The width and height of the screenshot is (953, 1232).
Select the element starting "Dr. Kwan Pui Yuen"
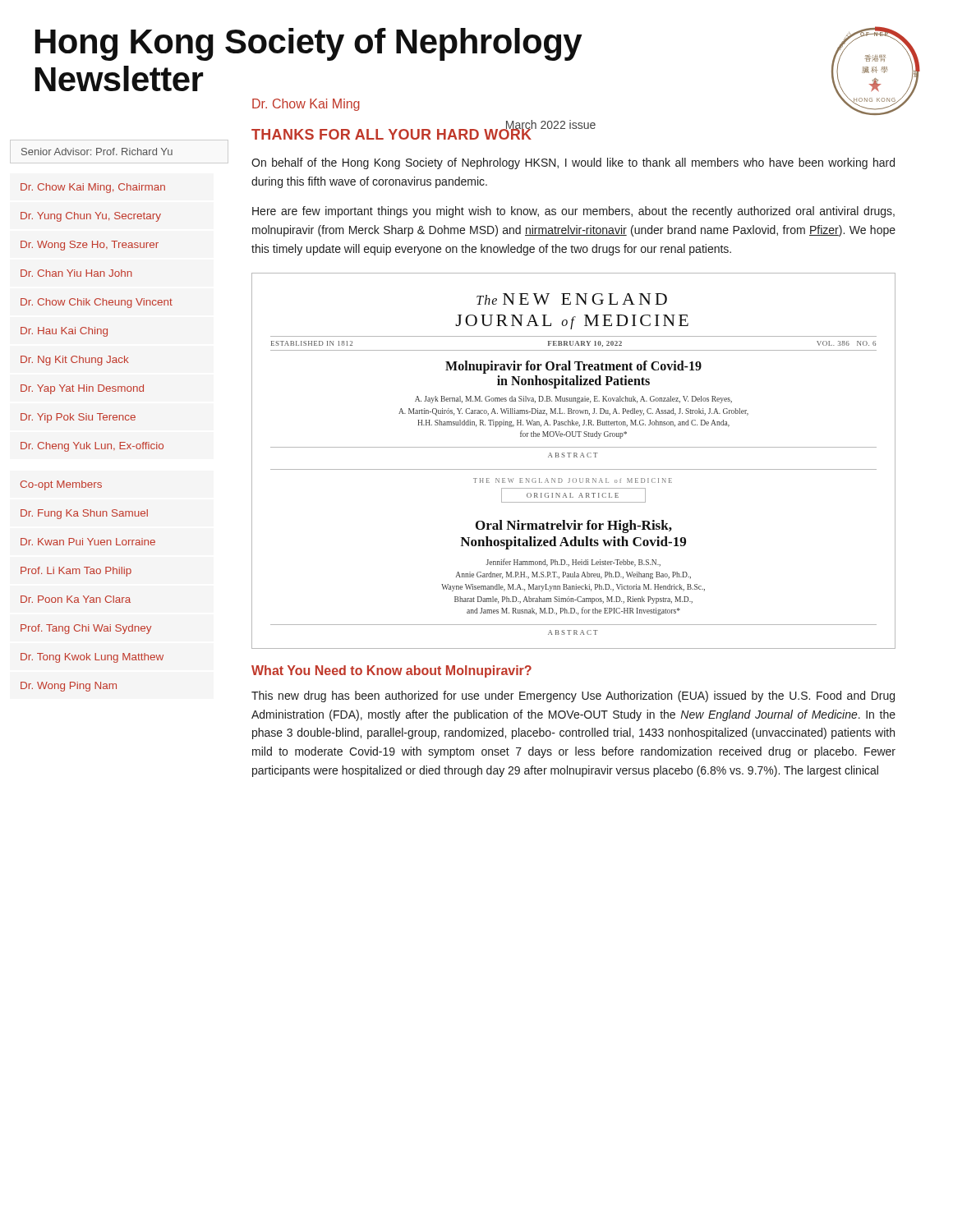pyautogui.click(x=88, y=542)
